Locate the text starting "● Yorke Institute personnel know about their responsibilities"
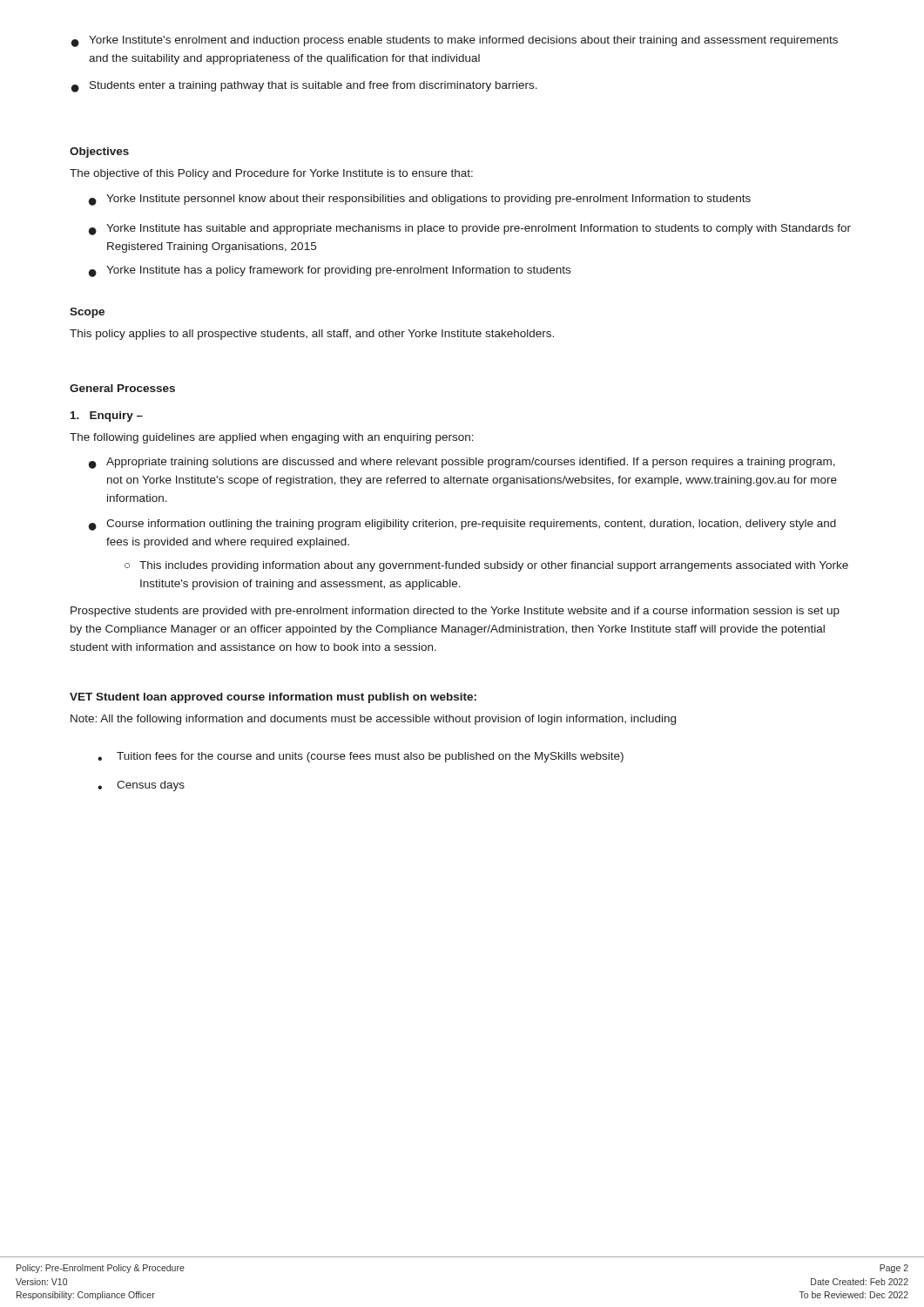Screen dimensions: 1307x924 471,202
